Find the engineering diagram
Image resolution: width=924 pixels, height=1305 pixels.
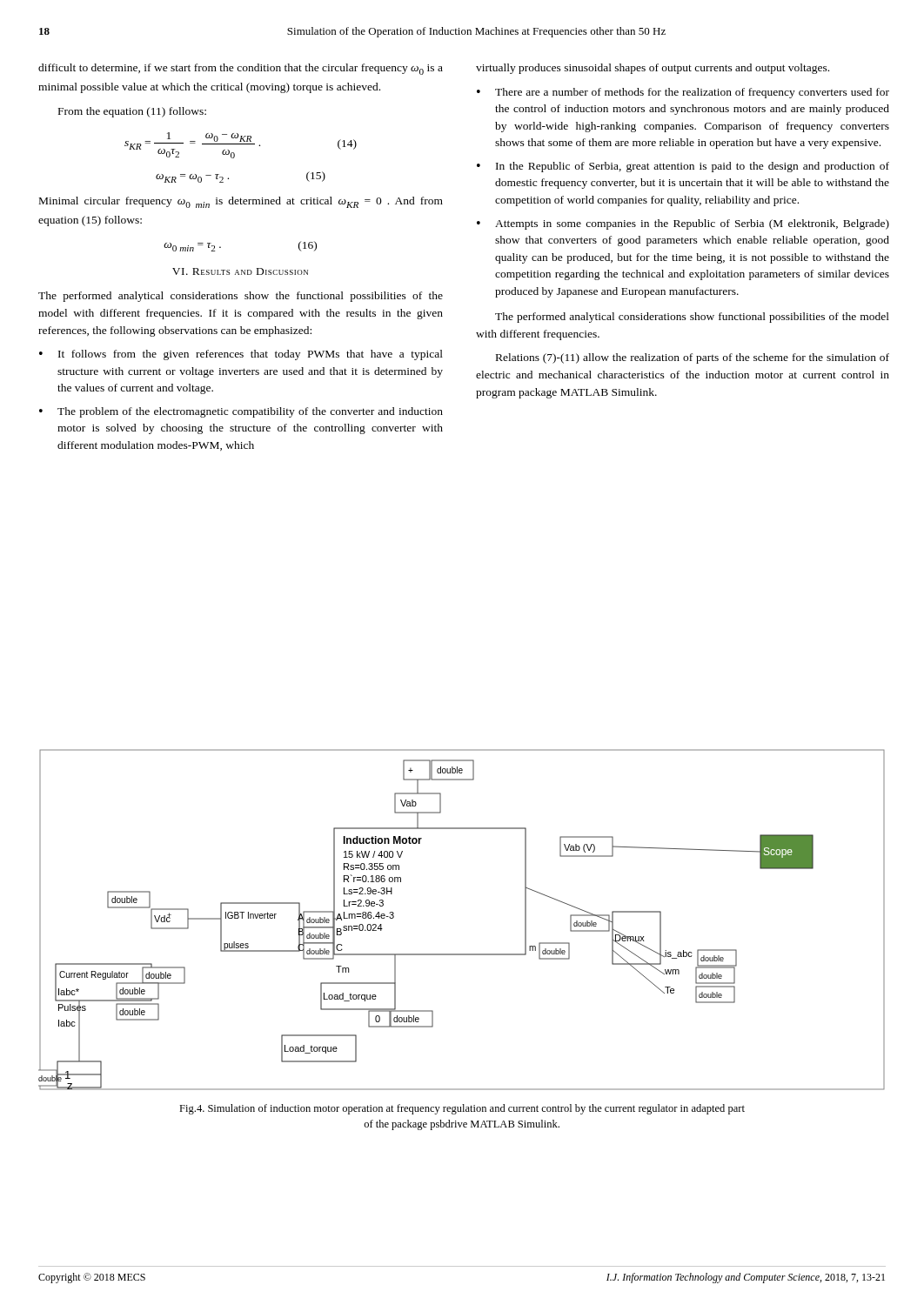tap(462, 920)
